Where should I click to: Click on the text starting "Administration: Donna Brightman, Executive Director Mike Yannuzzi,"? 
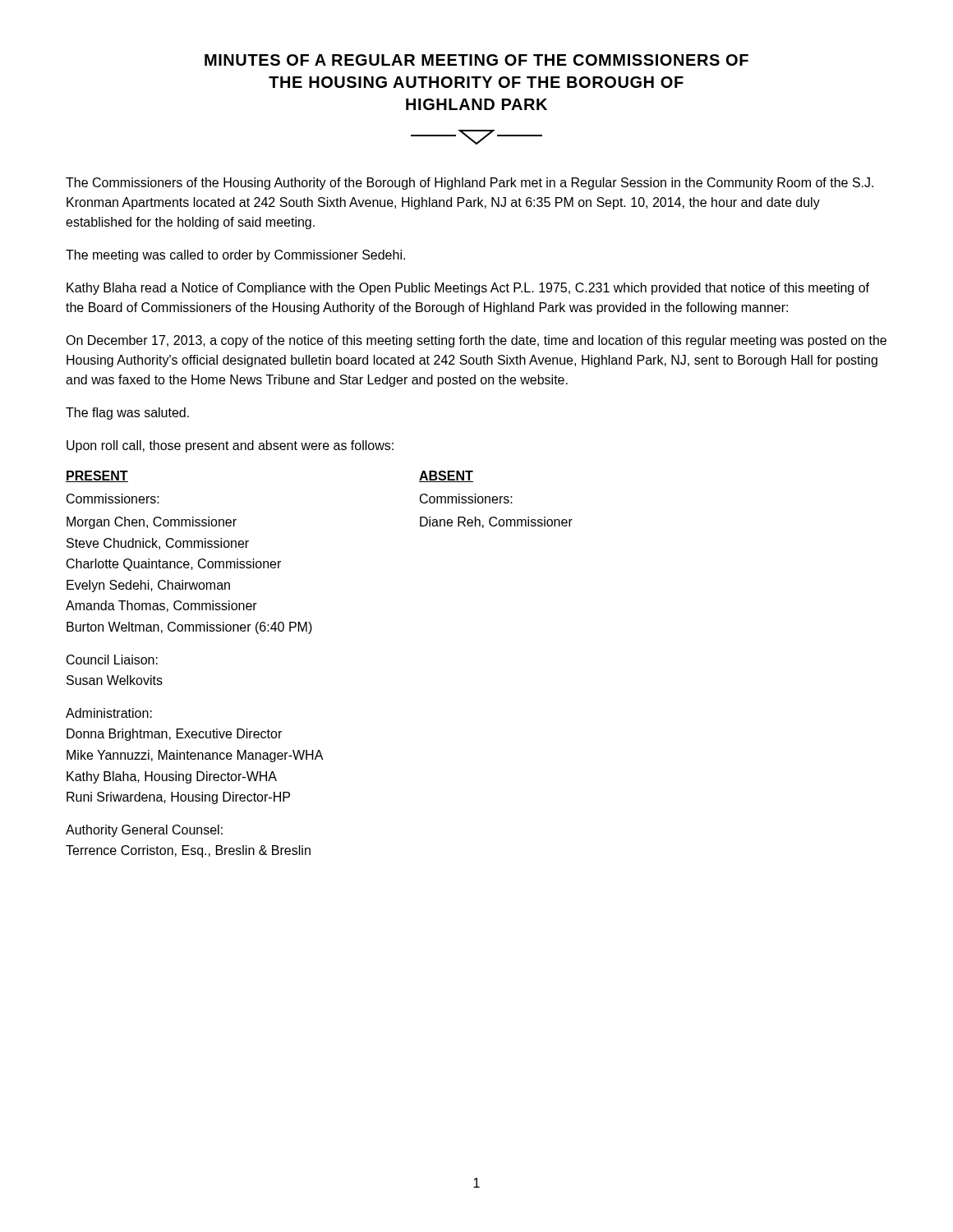[194, 755]
